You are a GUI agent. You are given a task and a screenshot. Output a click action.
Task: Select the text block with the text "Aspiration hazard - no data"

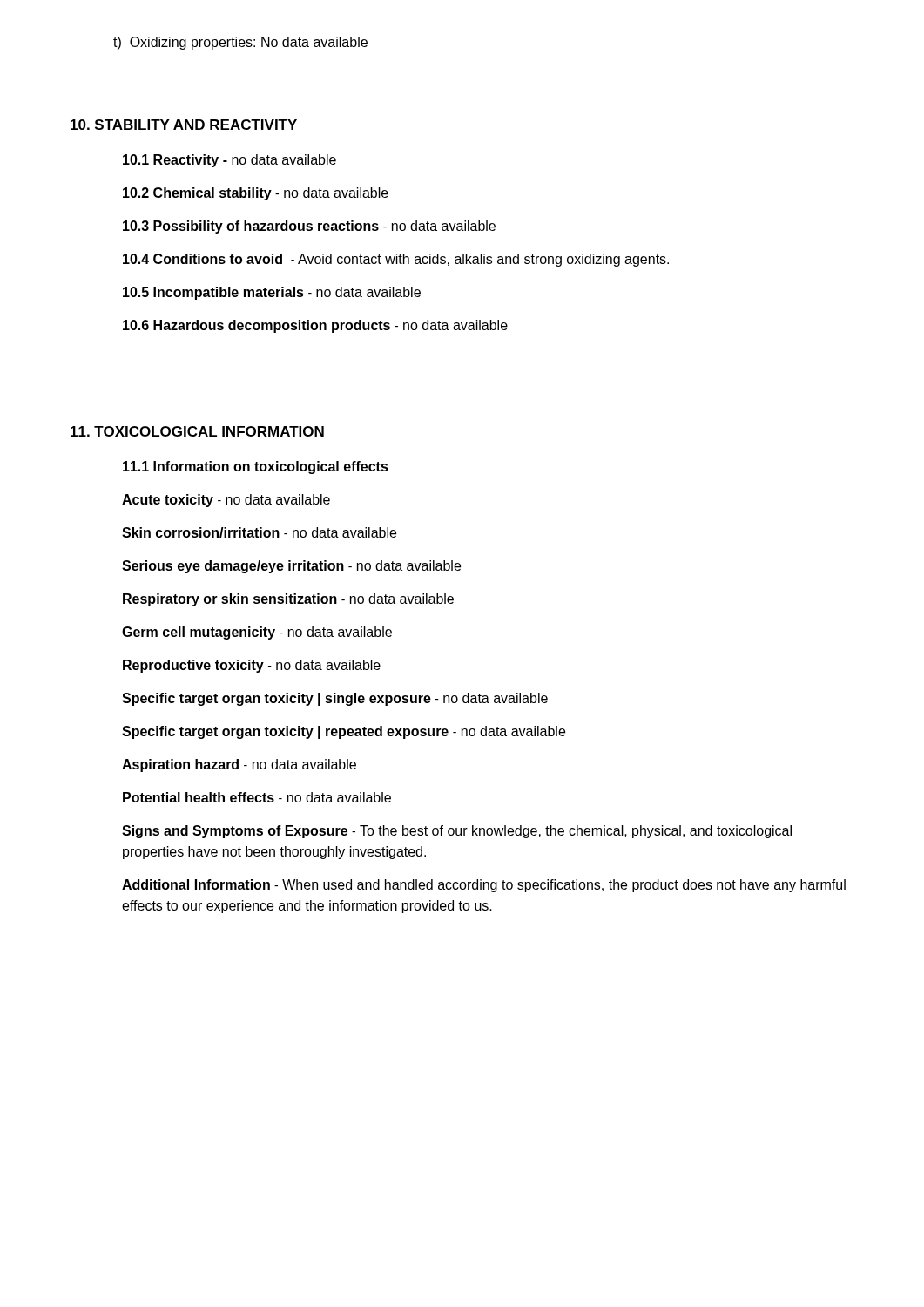point(239,765)
